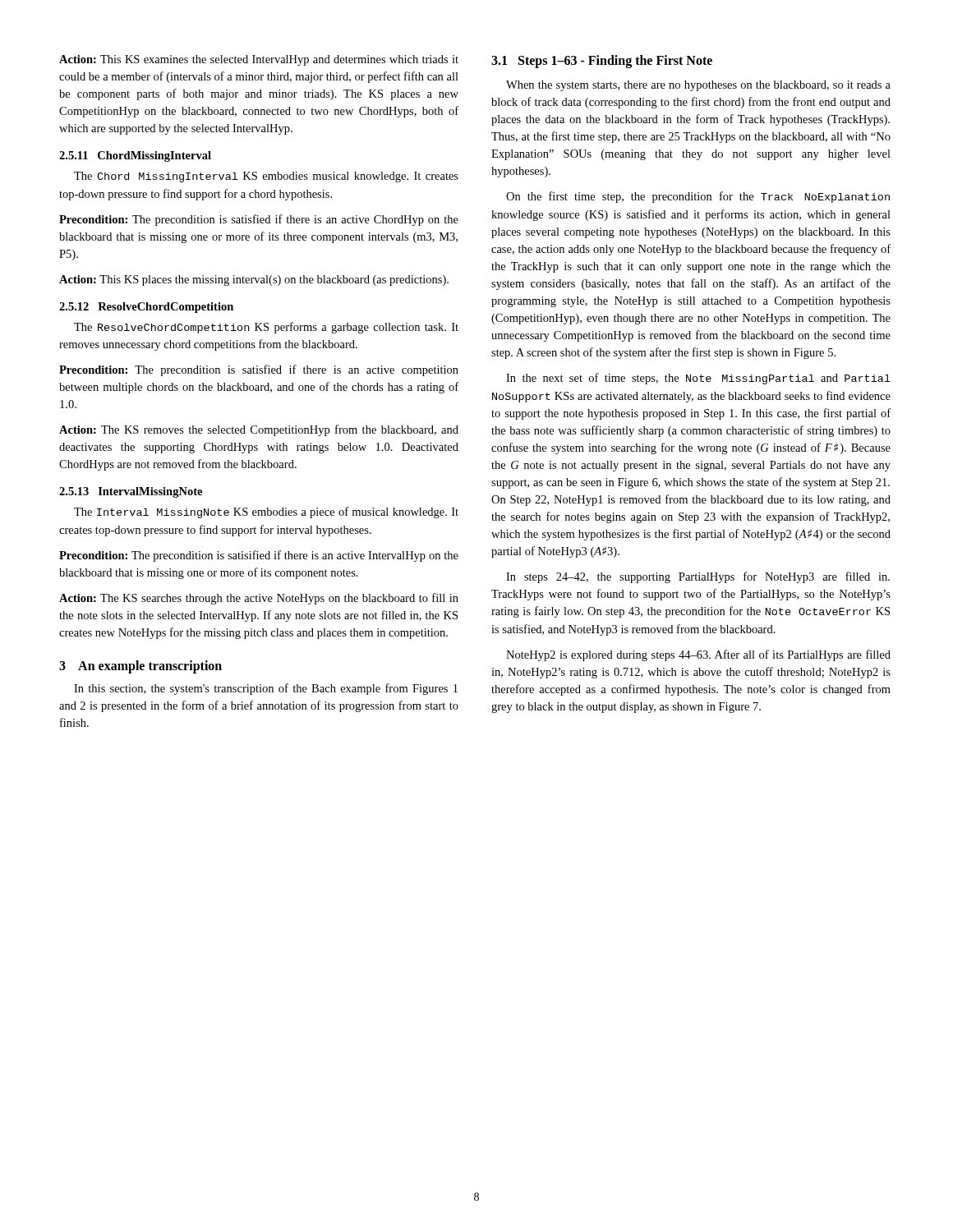Select the region starting "When the system starts,"
The height and width of the screenshot is (1232, 953).
(x=691, y=128)
